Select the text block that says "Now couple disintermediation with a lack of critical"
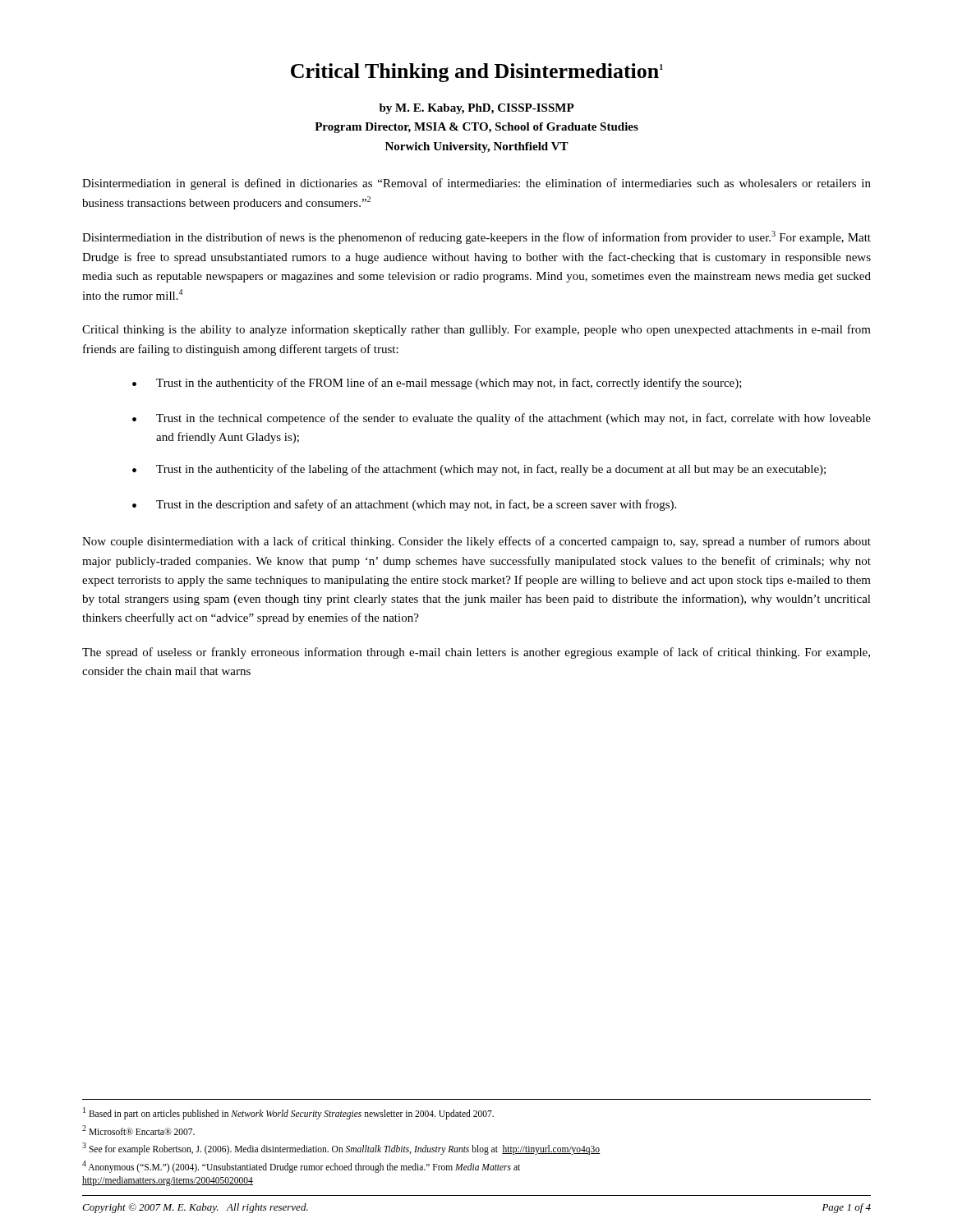Viewport: 953px width, 1232px height. click(x=476, y=580)
